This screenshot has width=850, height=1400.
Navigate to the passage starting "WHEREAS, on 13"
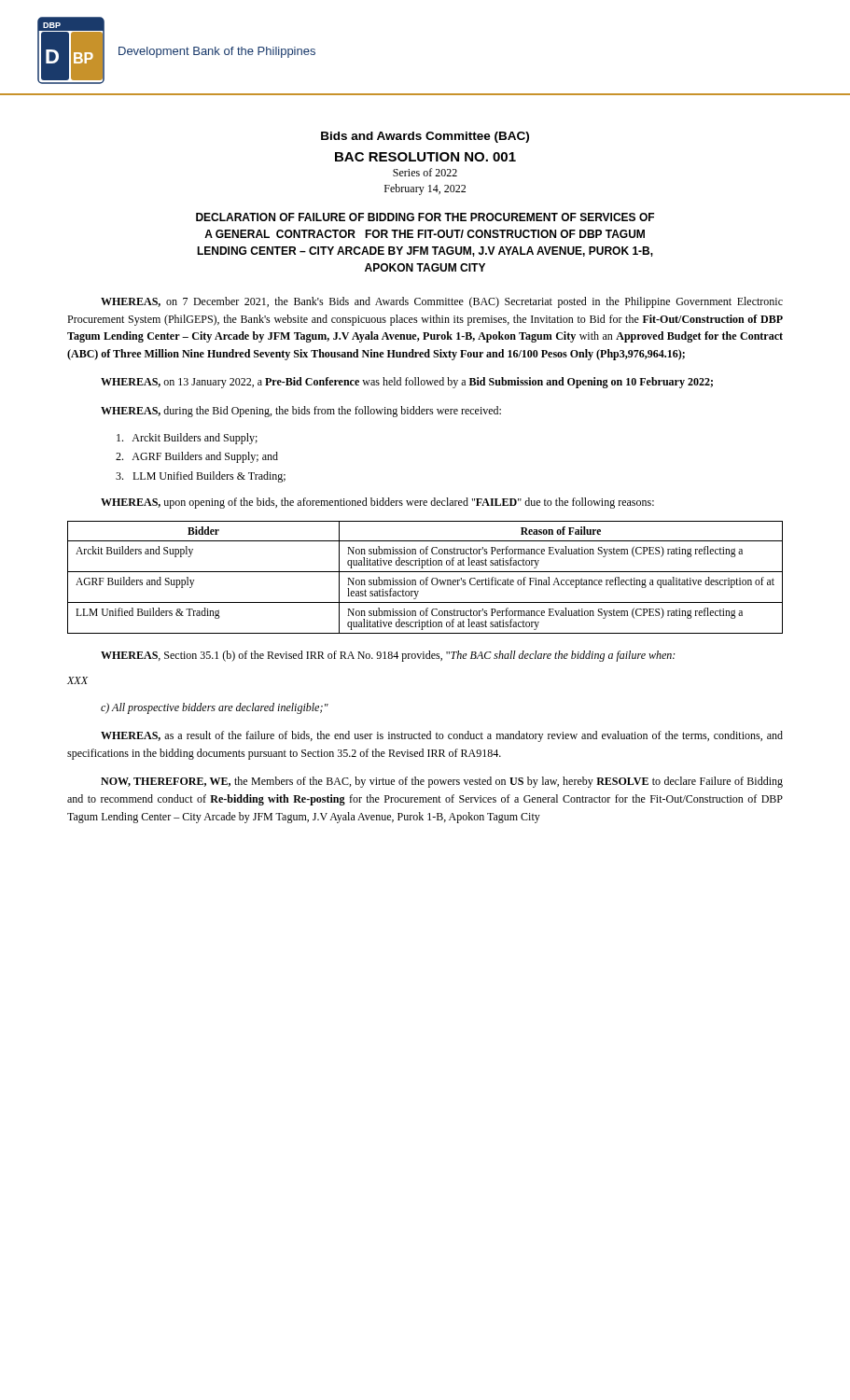click(425, 382)
